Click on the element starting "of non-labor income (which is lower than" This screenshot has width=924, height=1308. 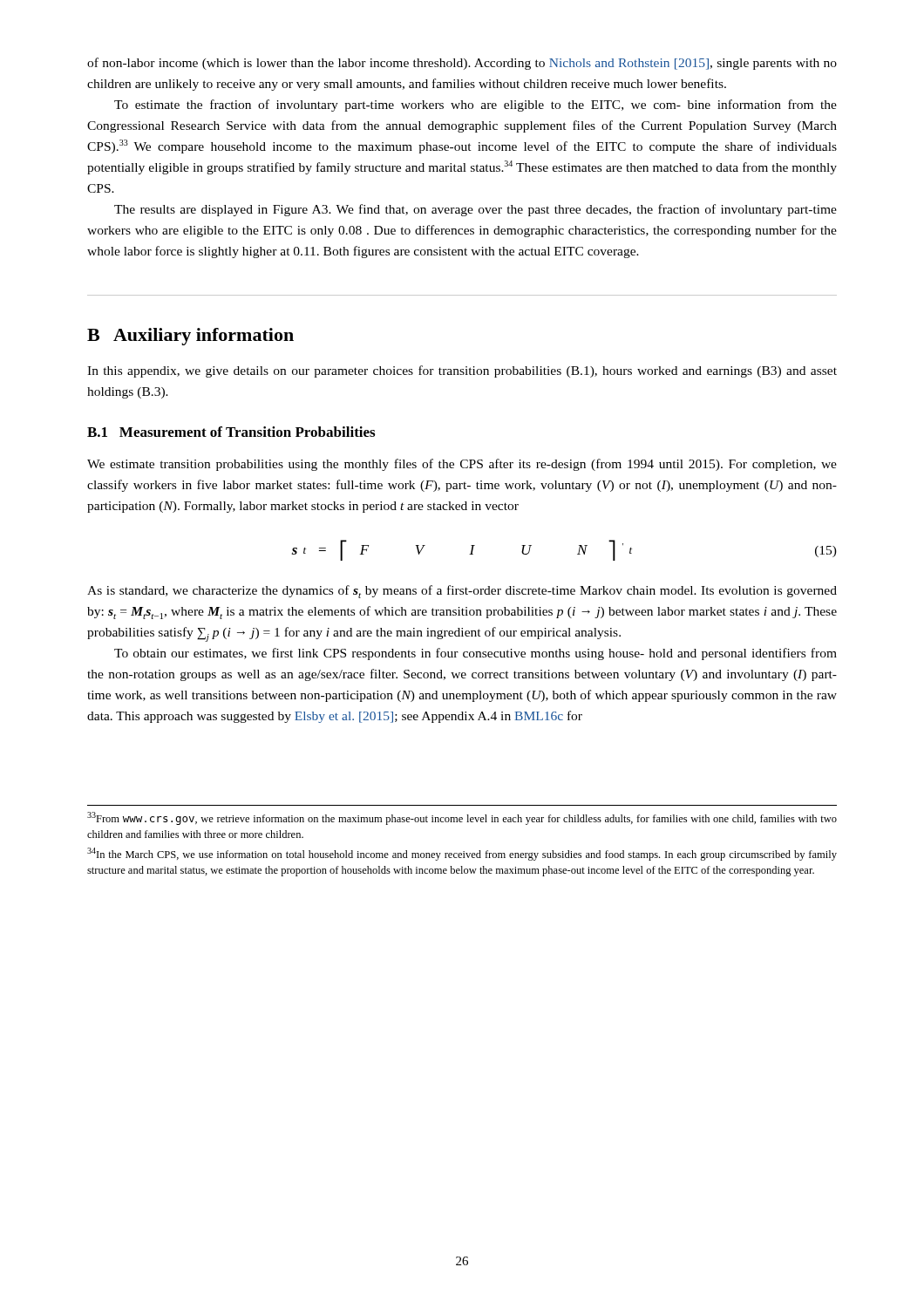(462, 73)
